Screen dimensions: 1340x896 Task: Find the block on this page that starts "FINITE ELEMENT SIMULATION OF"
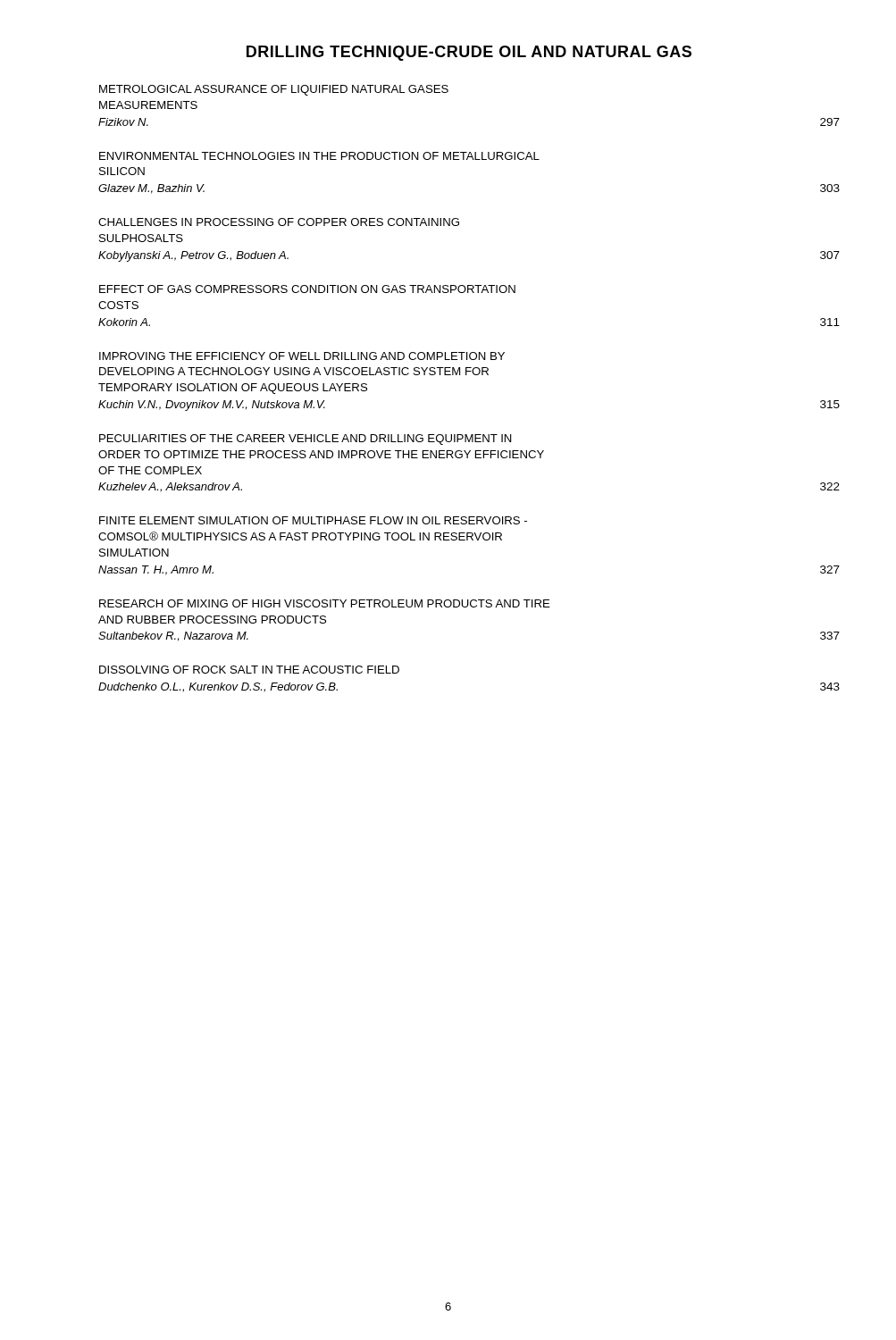[x=469, y=545]
